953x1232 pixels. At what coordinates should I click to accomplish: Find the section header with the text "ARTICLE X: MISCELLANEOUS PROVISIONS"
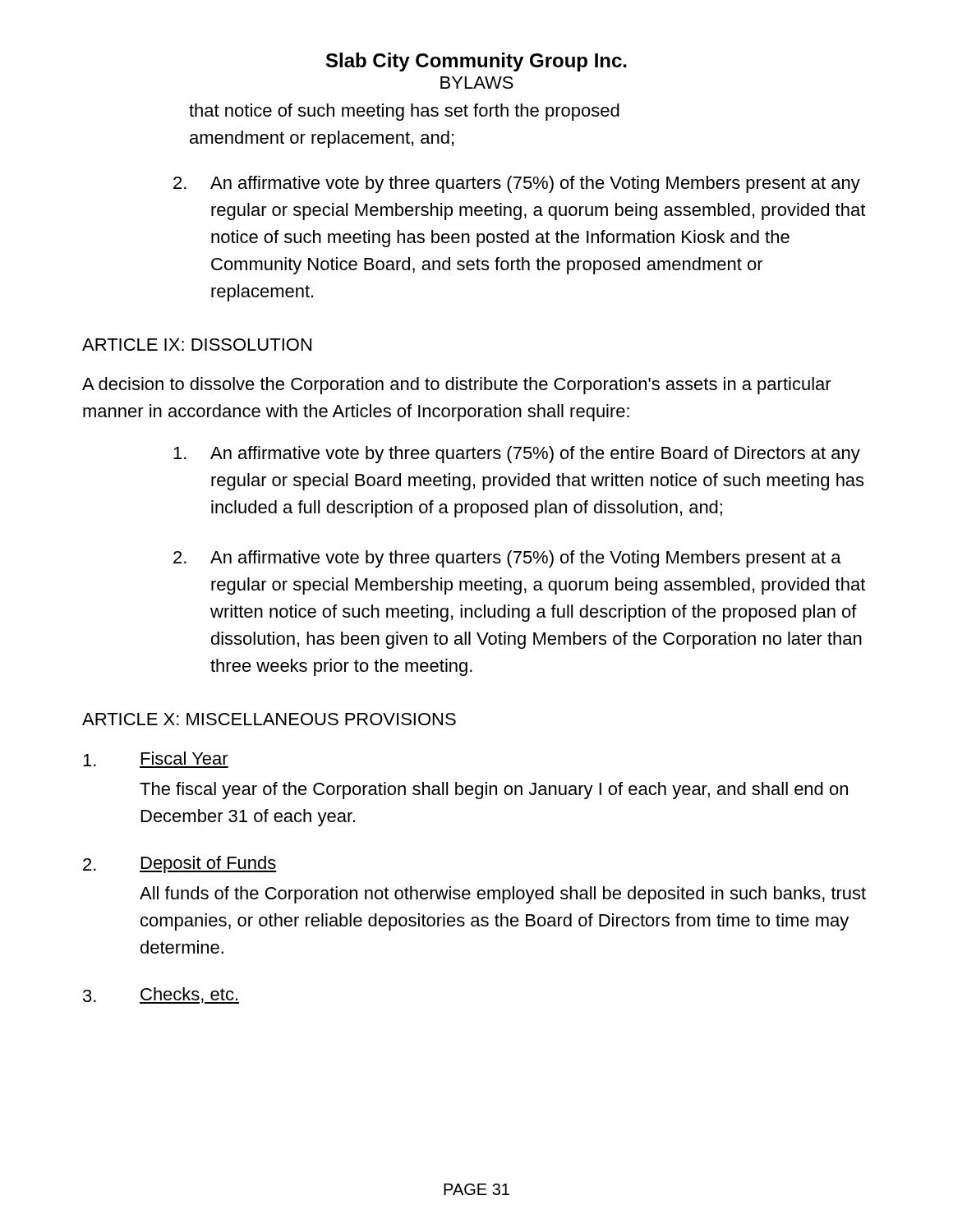(x=269, y=719)
